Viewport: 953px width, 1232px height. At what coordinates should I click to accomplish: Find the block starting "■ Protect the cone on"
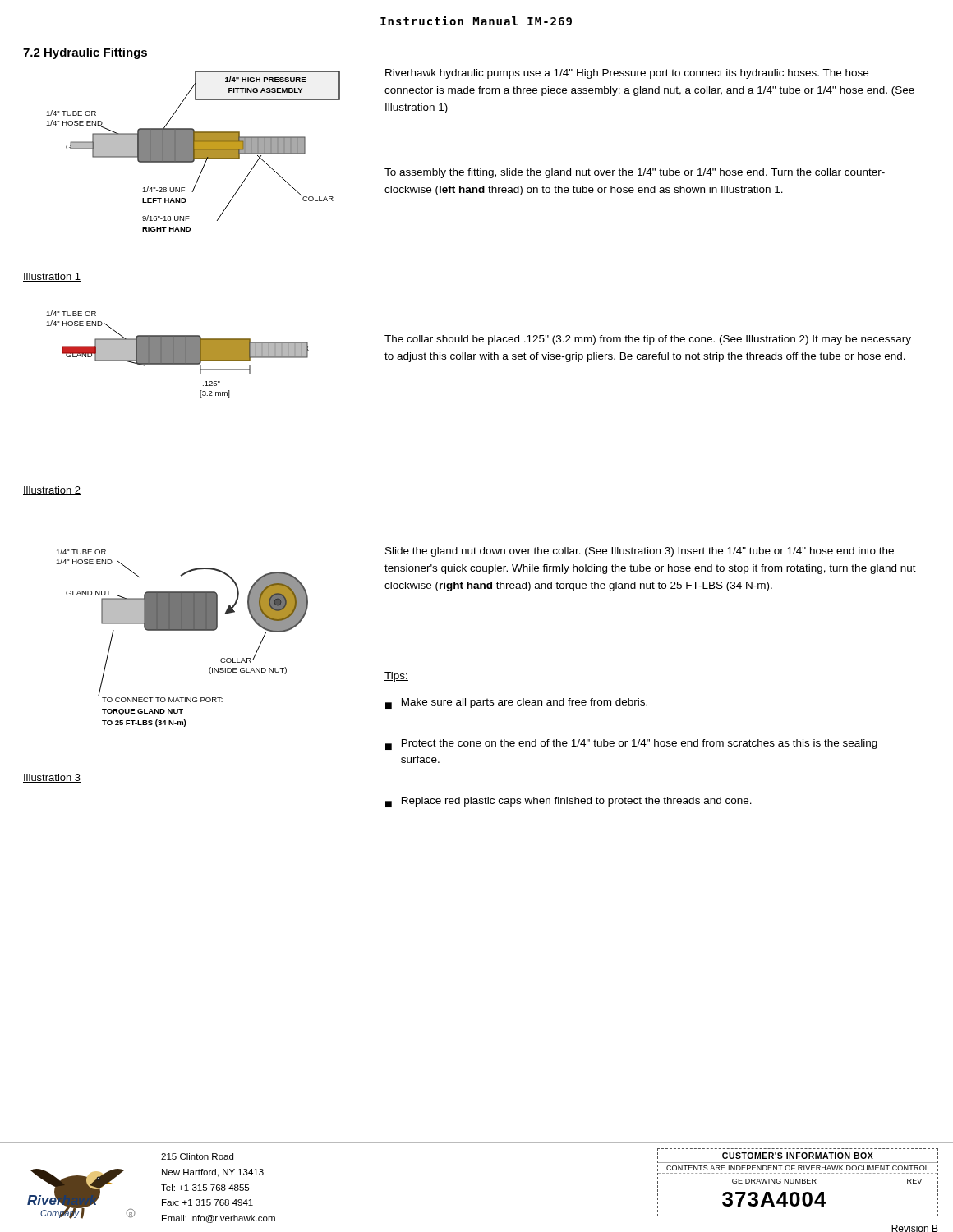pos(647,752)
